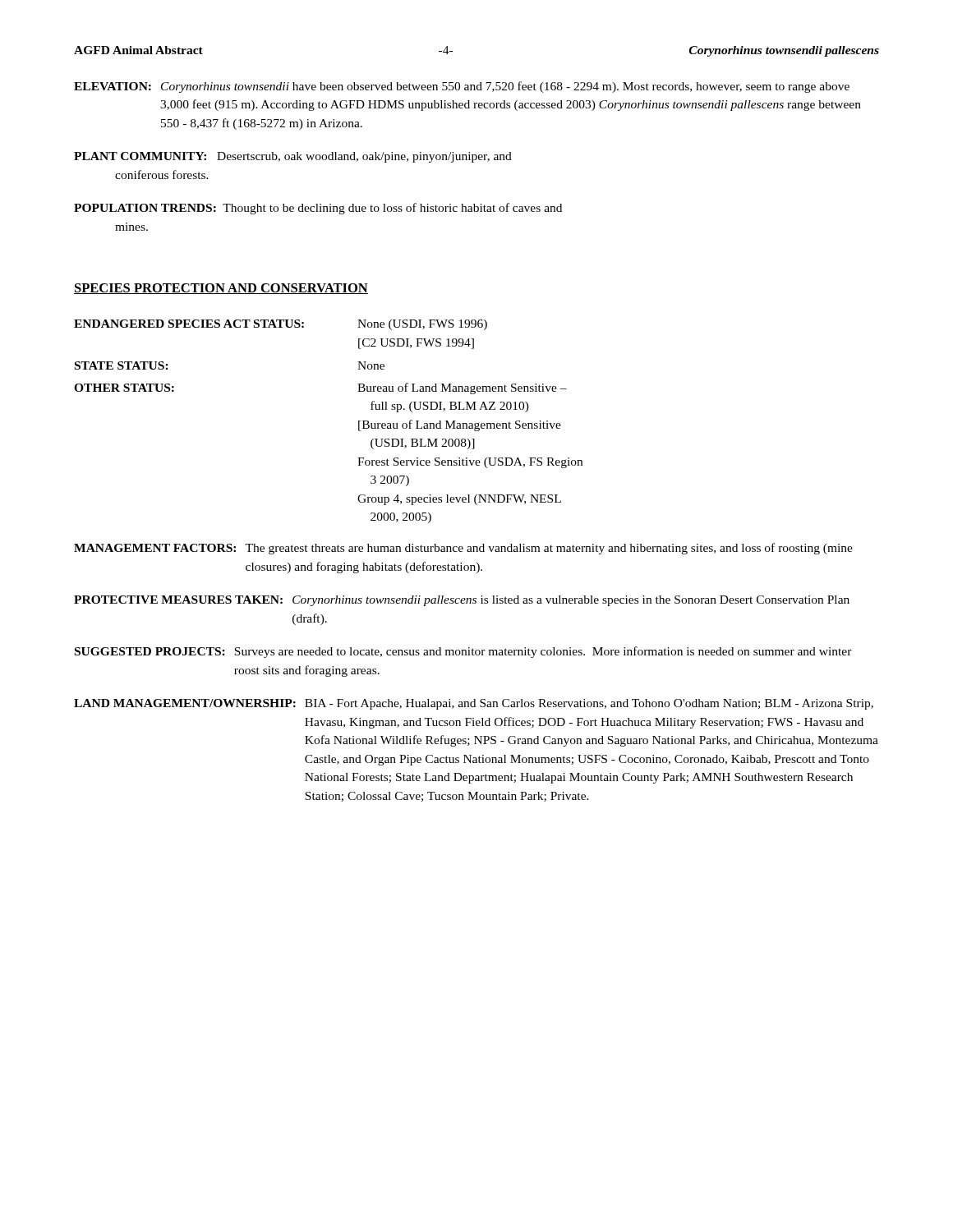Find a section header
953x1232 pixels.
[x=221, y=288]
